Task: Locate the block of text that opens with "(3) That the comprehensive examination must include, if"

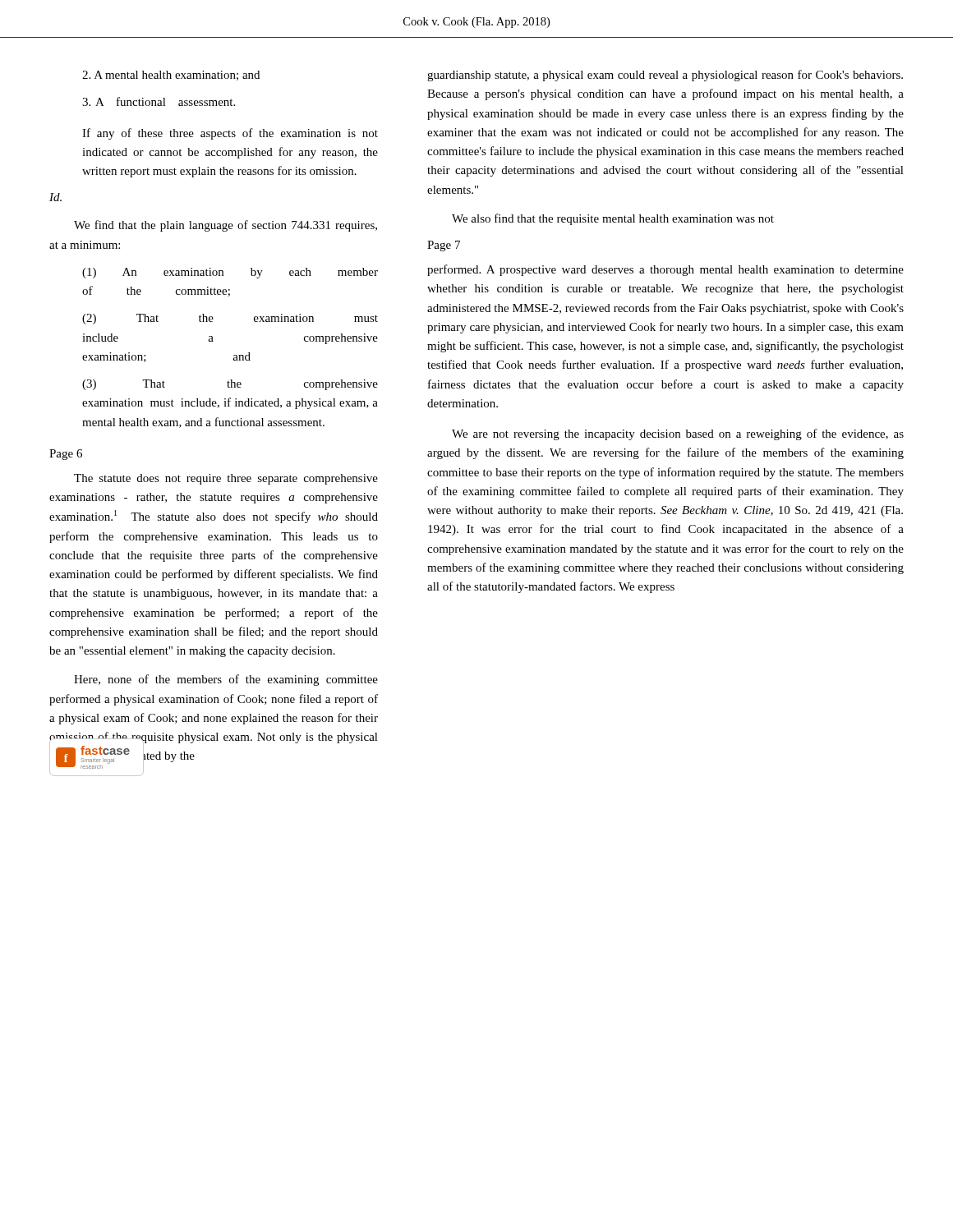Action: pyautogui.click(x=230, y=403)
